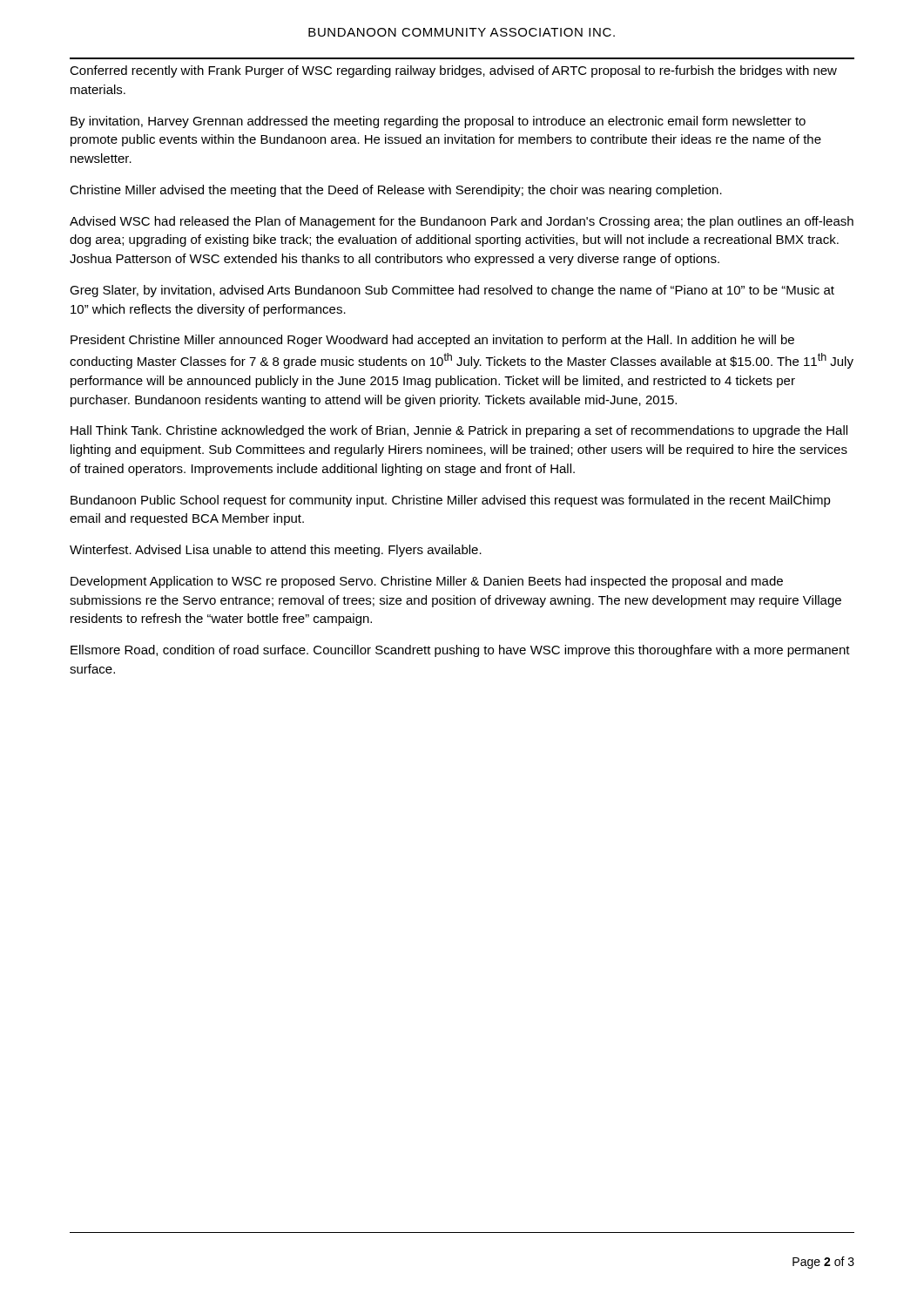
Task: Locate the text block containing "Hall Think Tank. Christine acknowledged the work"
Action: 459,449
